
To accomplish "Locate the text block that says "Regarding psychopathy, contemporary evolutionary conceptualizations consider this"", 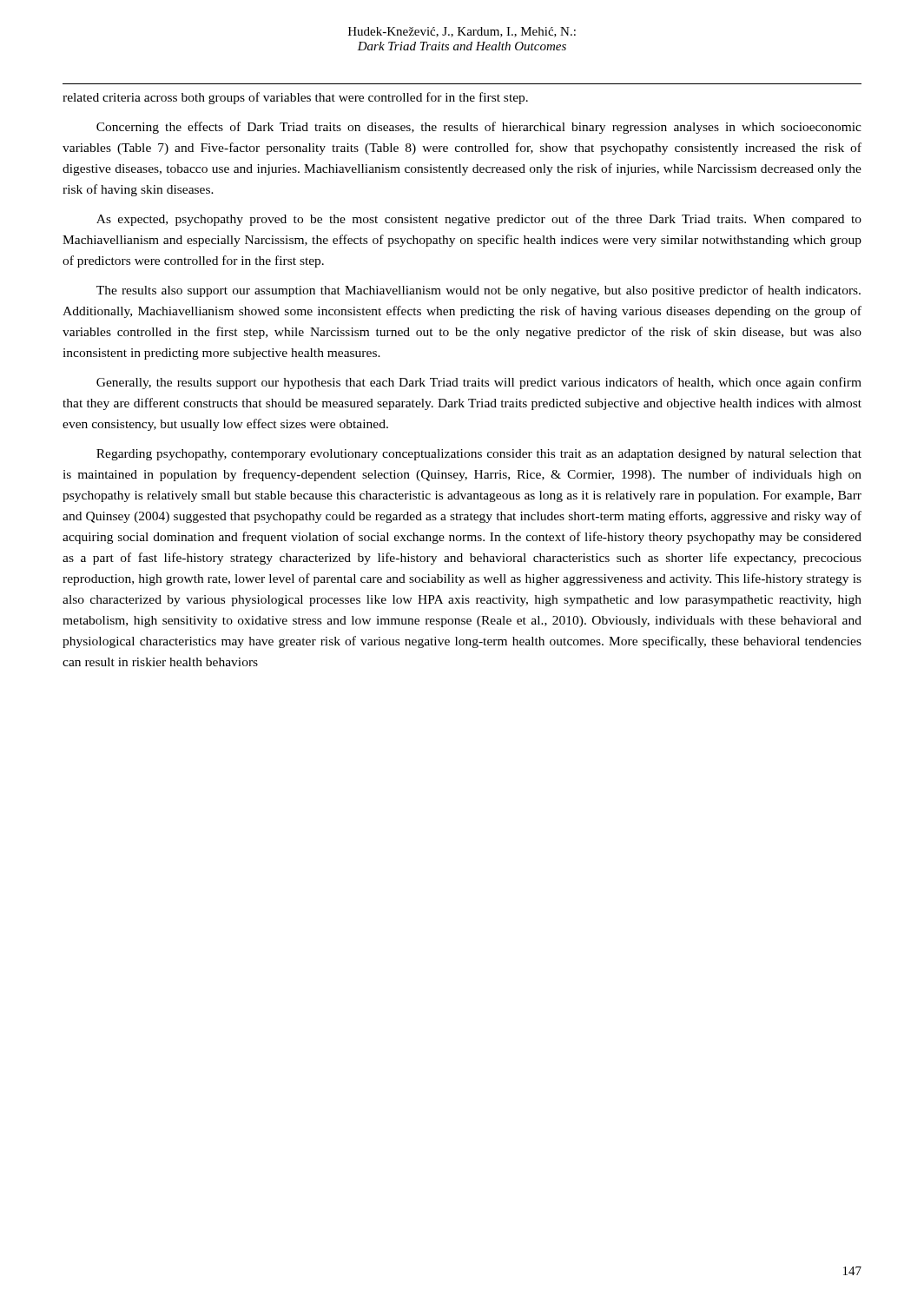I will (x=462, y=558).
